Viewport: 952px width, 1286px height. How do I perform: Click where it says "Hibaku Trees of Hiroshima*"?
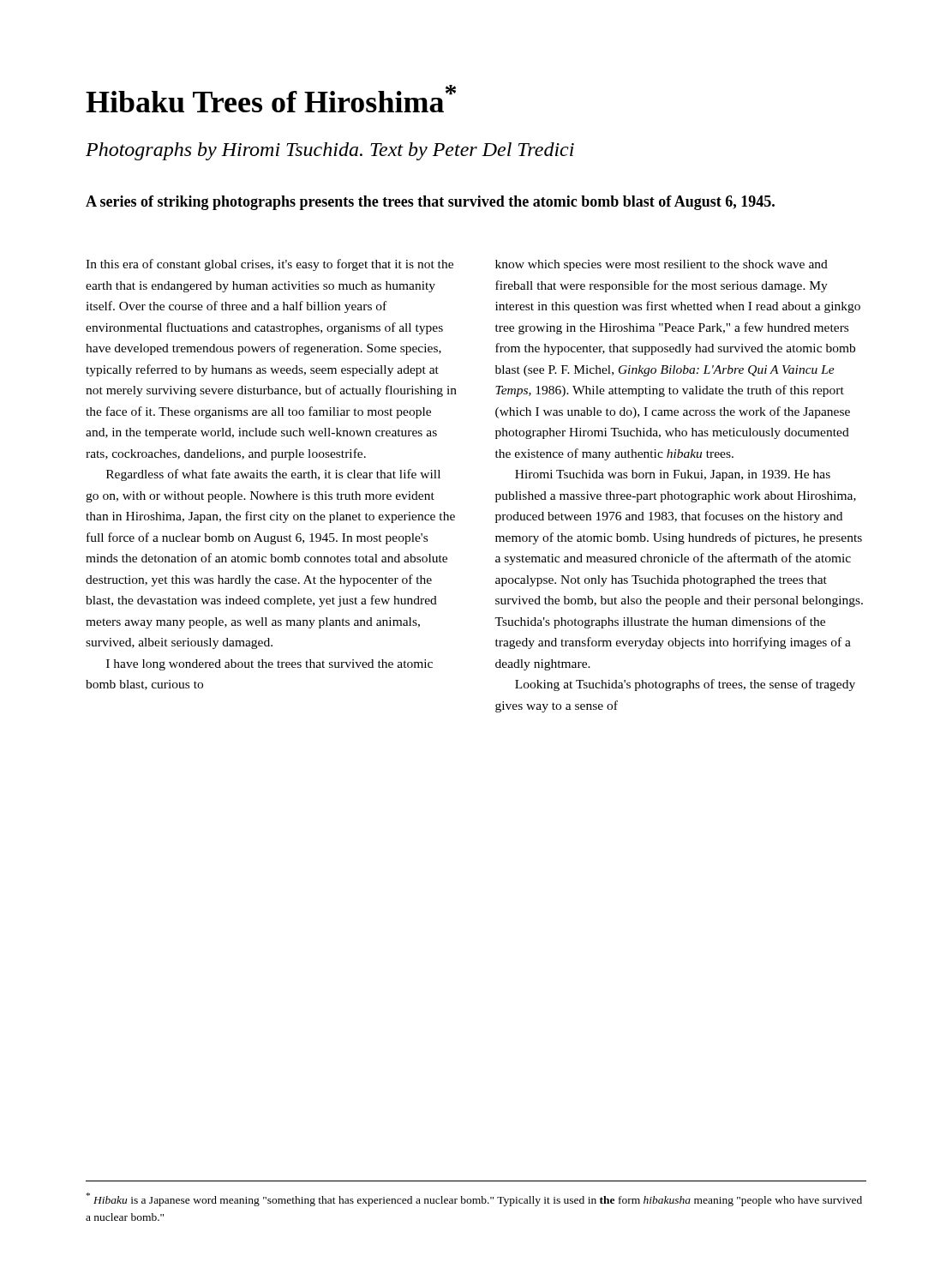click(x=271, y=99)
